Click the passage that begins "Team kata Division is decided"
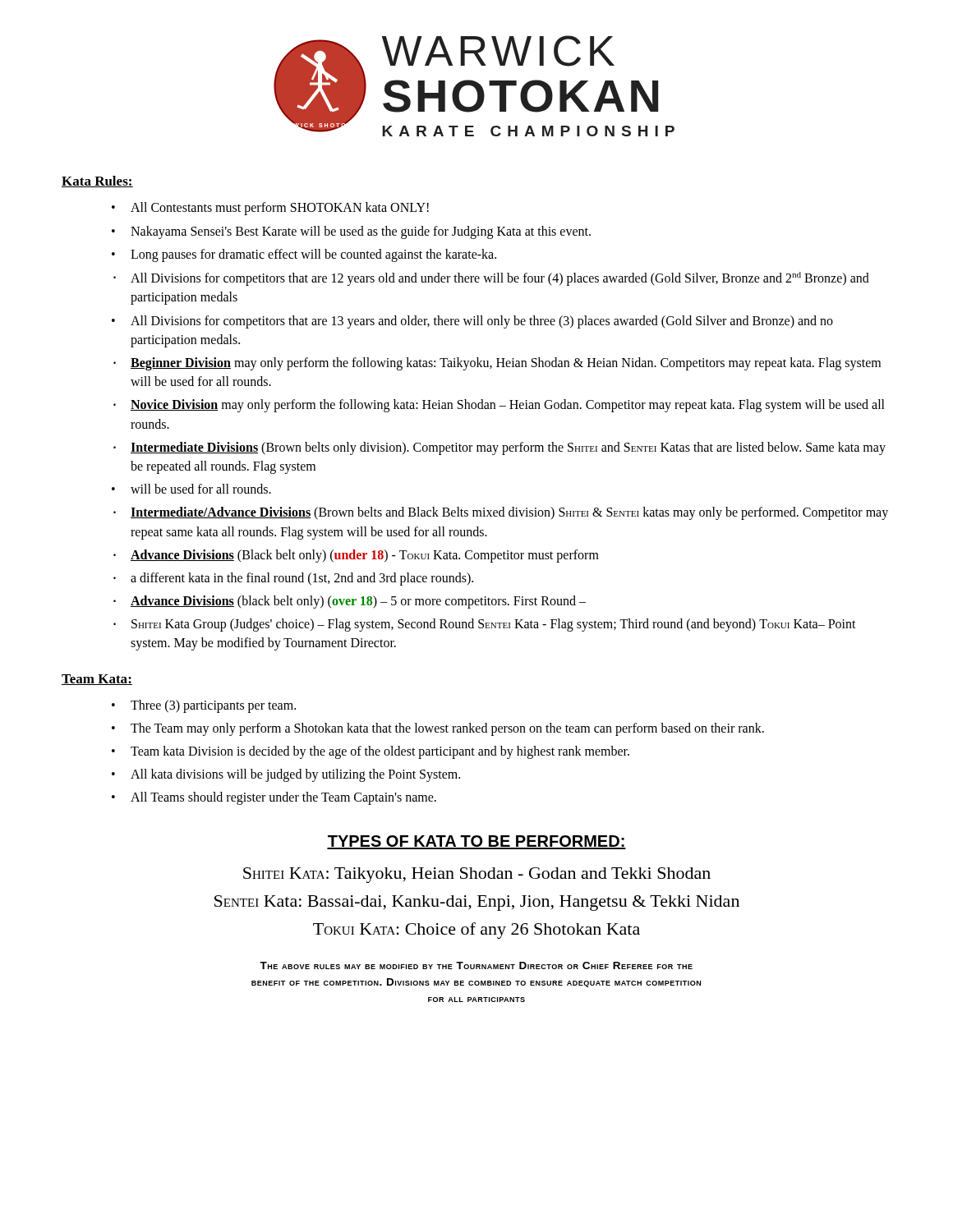Viewport: 953px width, 1232px height. click(380, 751)
